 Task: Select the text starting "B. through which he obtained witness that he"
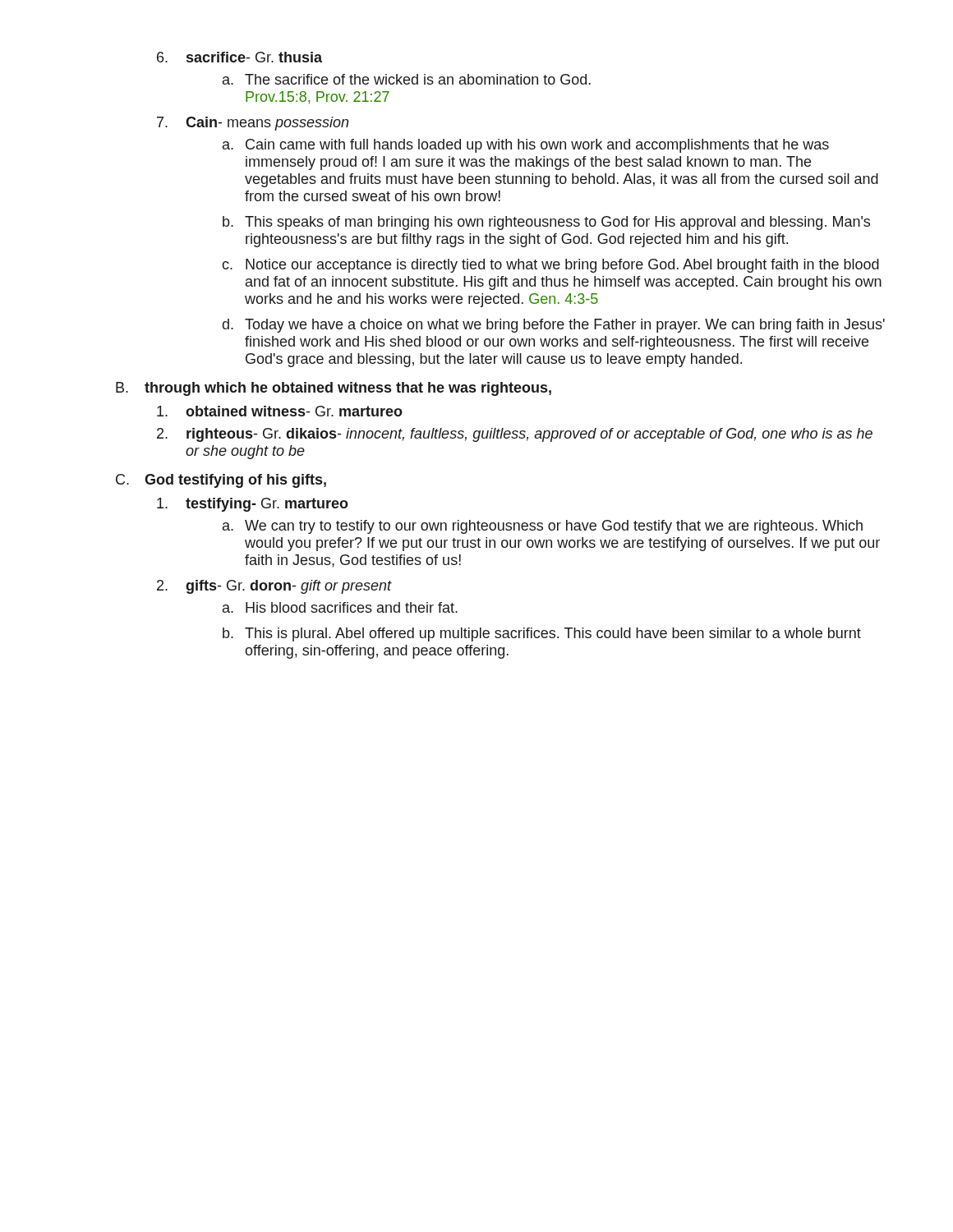coord(501,388)
